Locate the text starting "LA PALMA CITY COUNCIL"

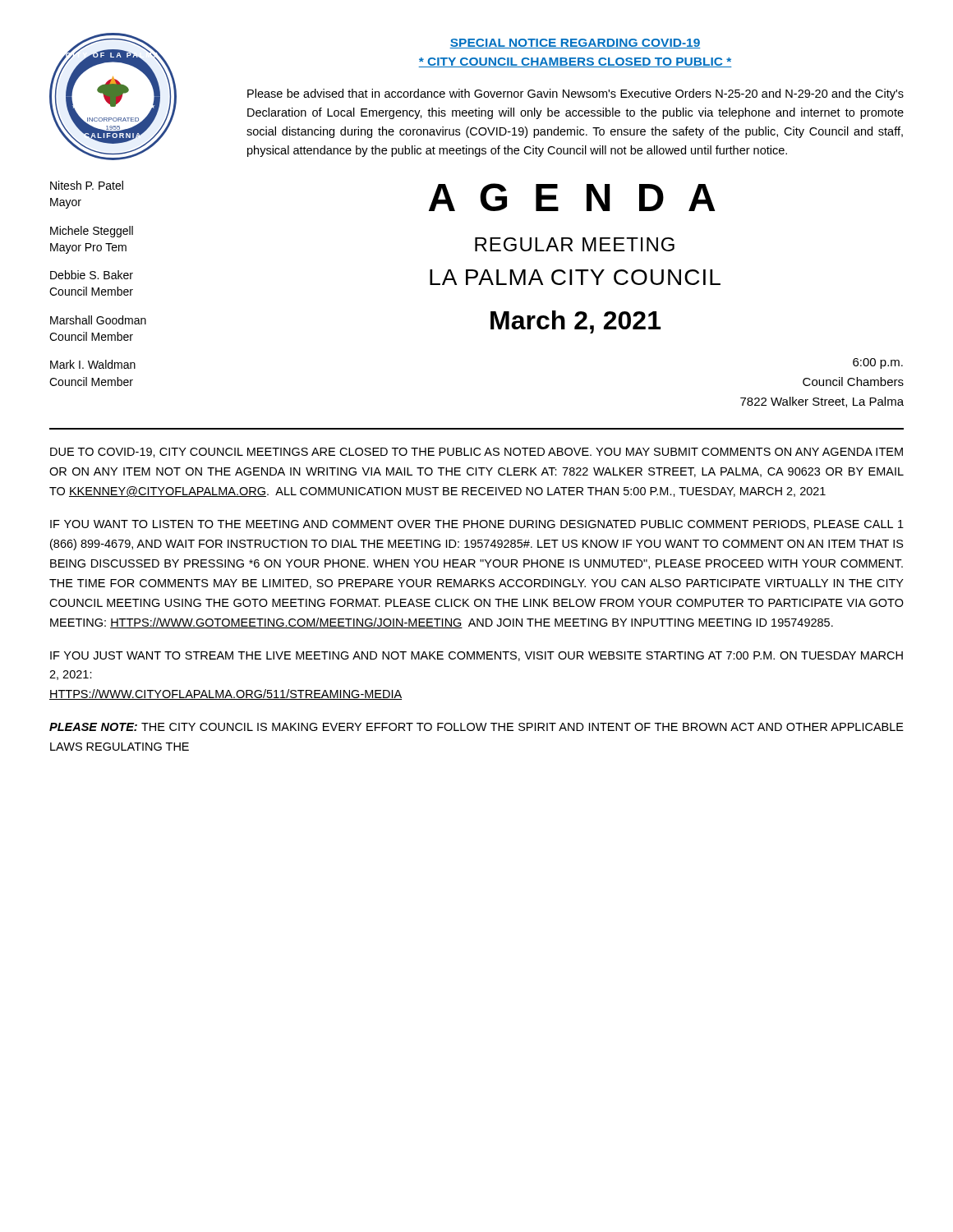(575, 277)
